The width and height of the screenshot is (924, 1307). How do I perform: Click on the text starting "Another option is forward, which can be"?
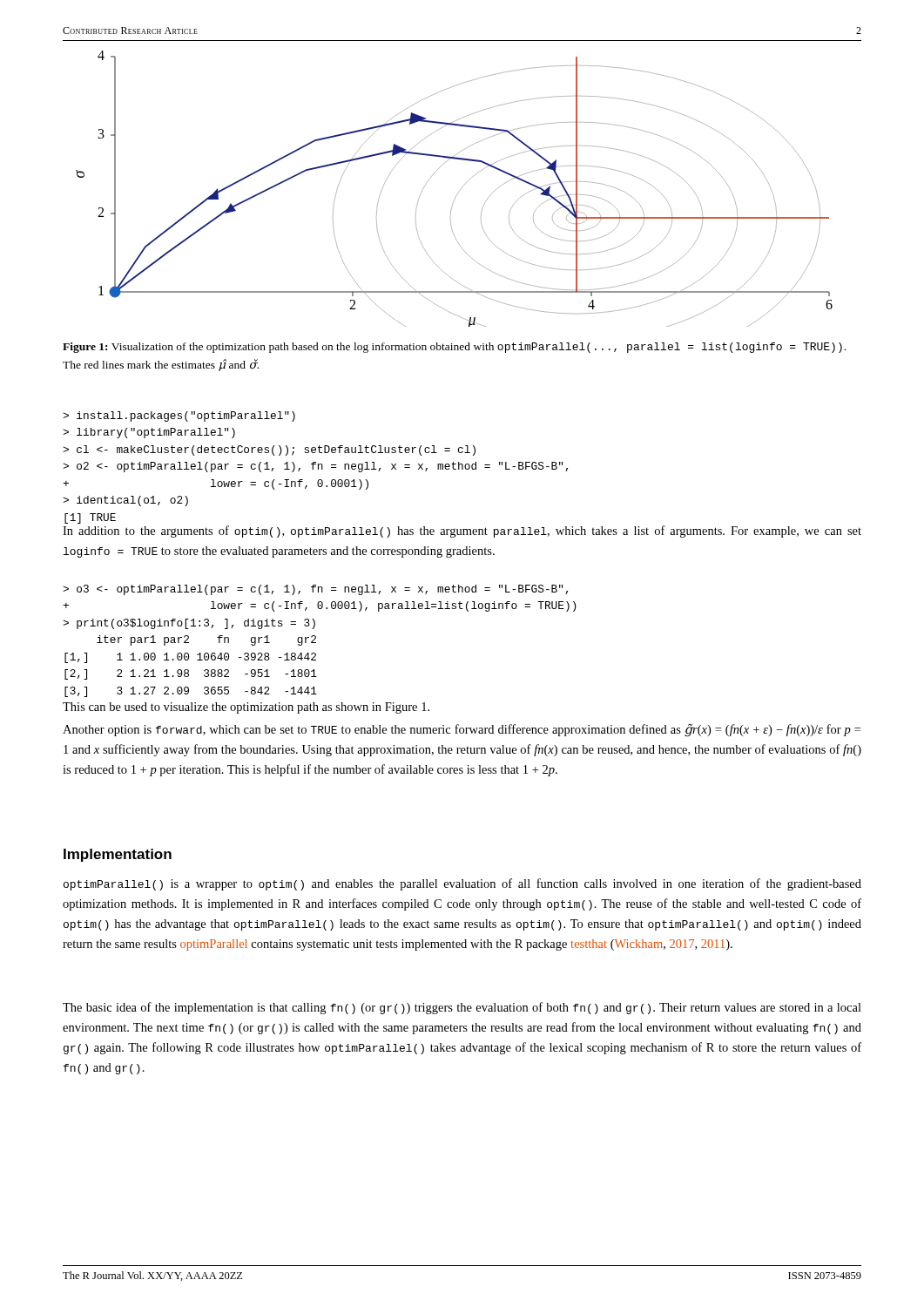pyautogui.click(x=462, y=749)
